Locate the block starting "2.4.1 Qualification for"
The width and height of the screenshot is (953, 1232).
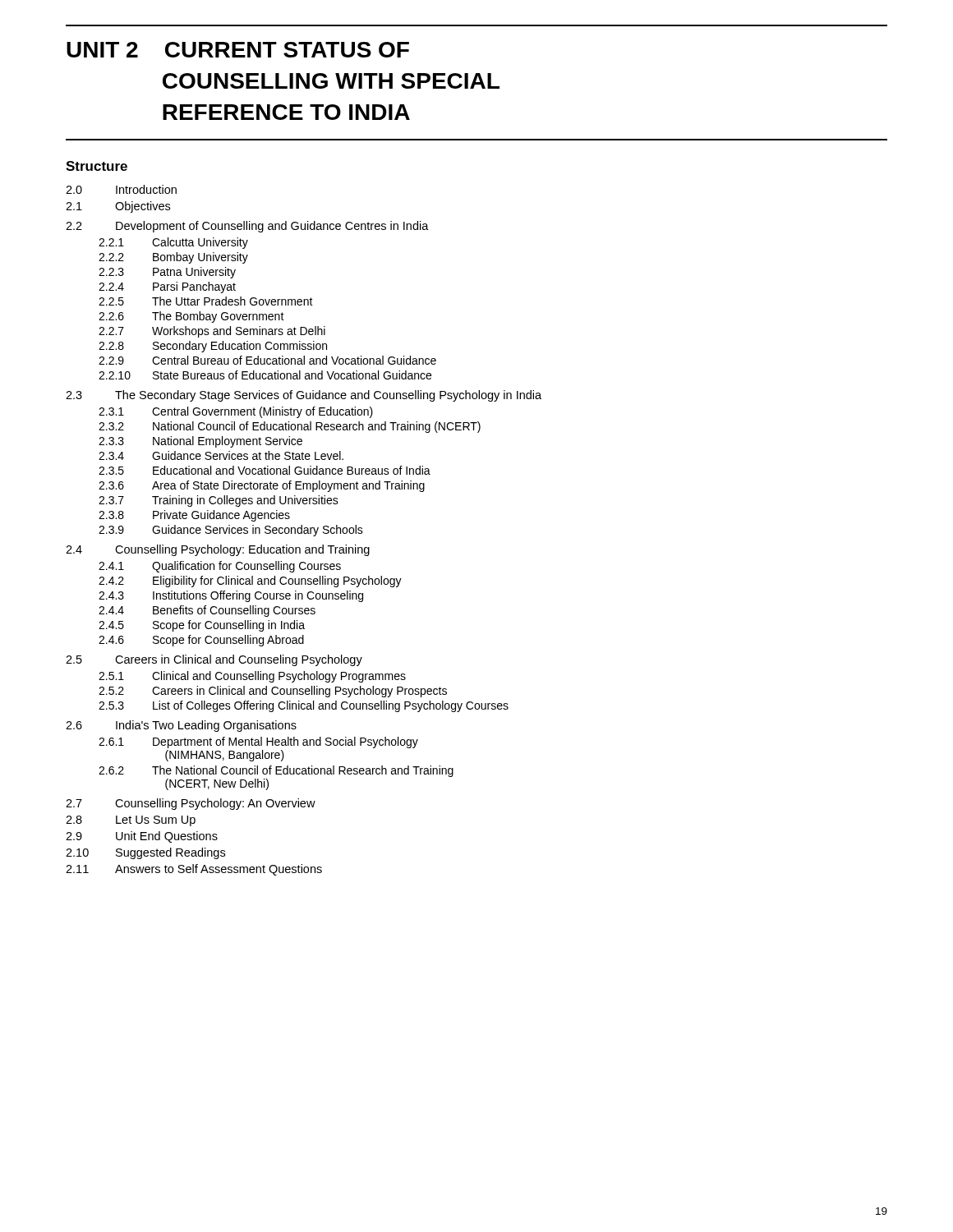pos(220,567)
